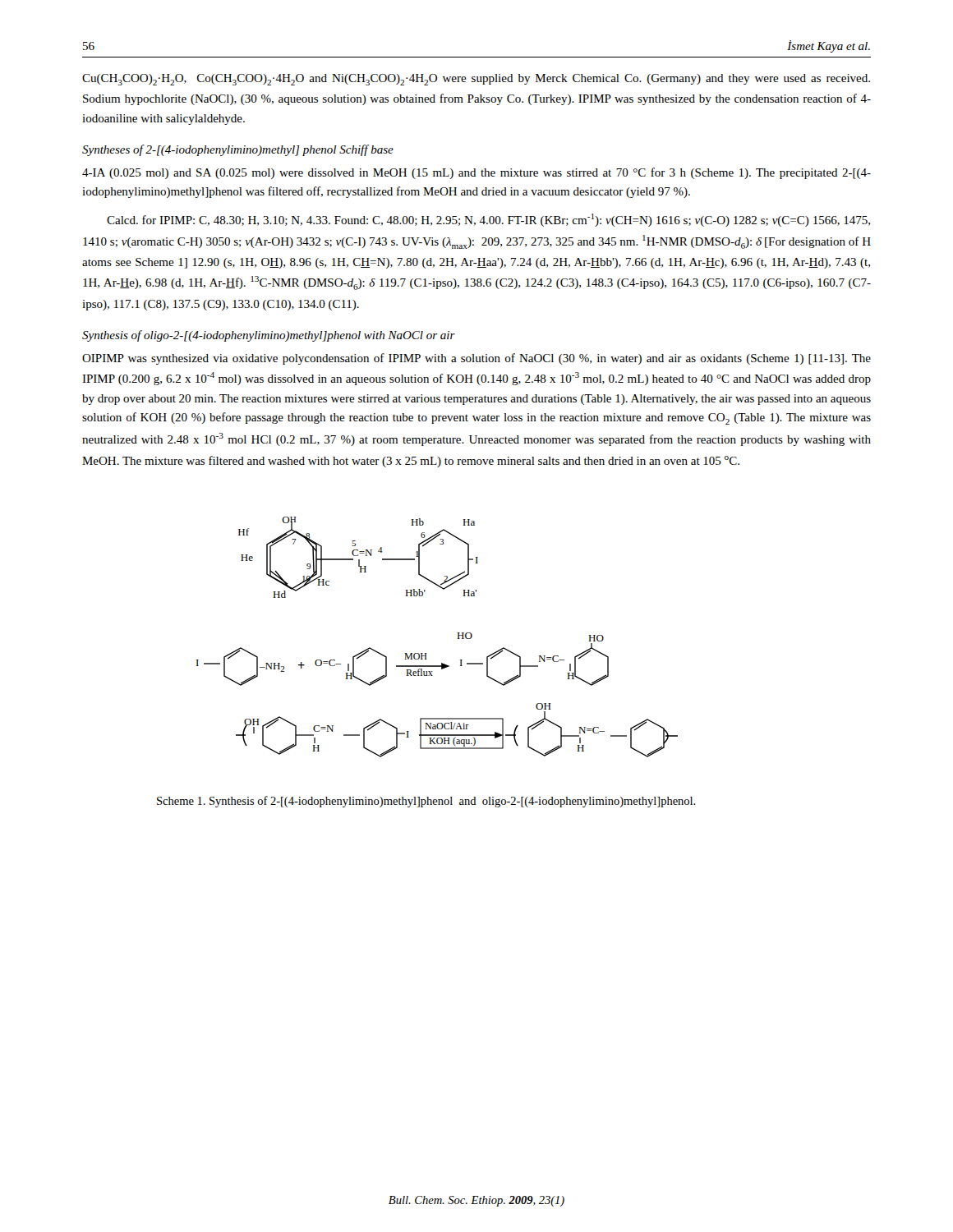953x1232 pixels.
Task: Select the text block that says "4-IA (0.025 mol) and"
Action: 476,182
